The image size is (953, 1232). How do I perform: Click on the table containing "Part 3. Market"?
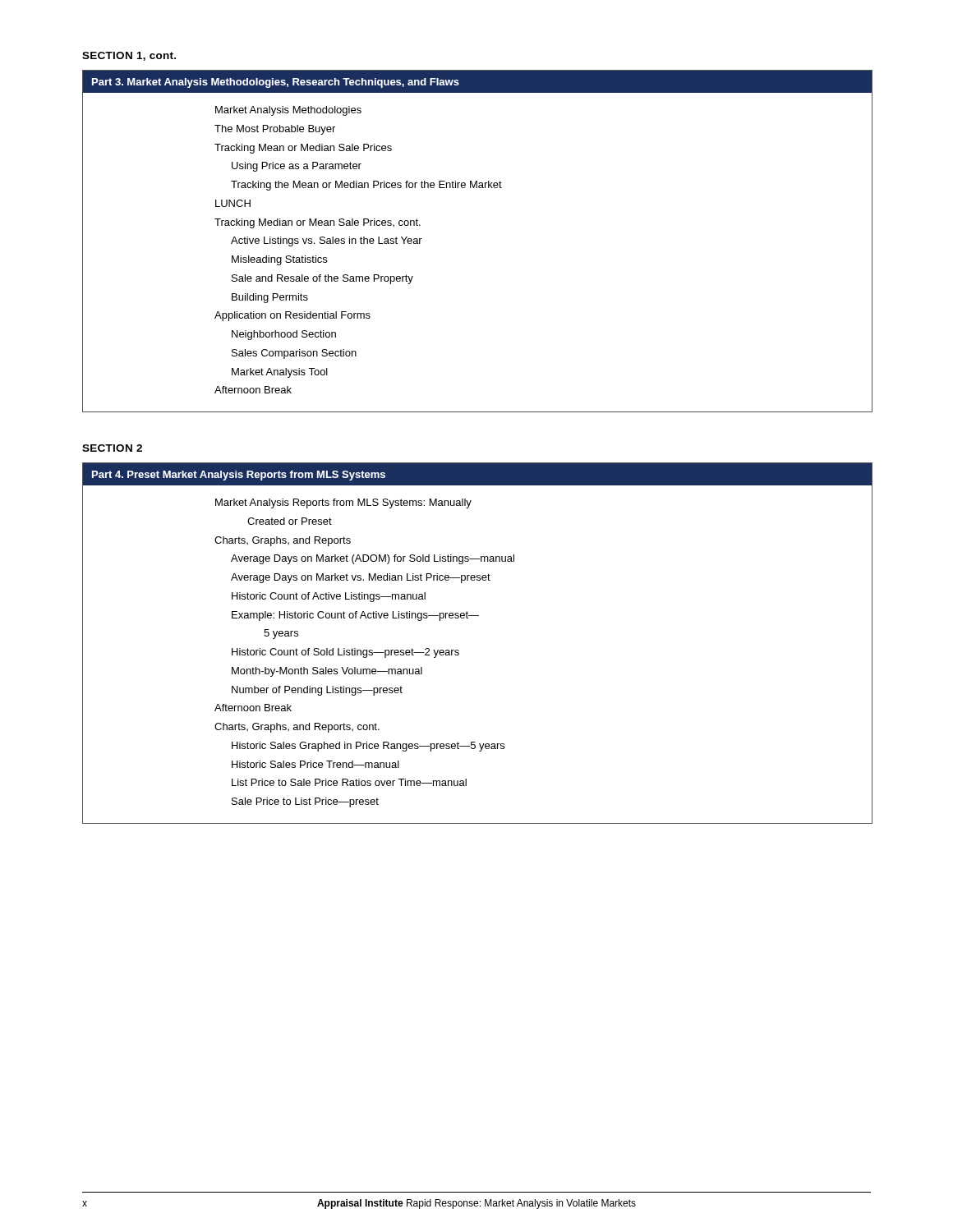pyautogui.click(x=477, y=241)
